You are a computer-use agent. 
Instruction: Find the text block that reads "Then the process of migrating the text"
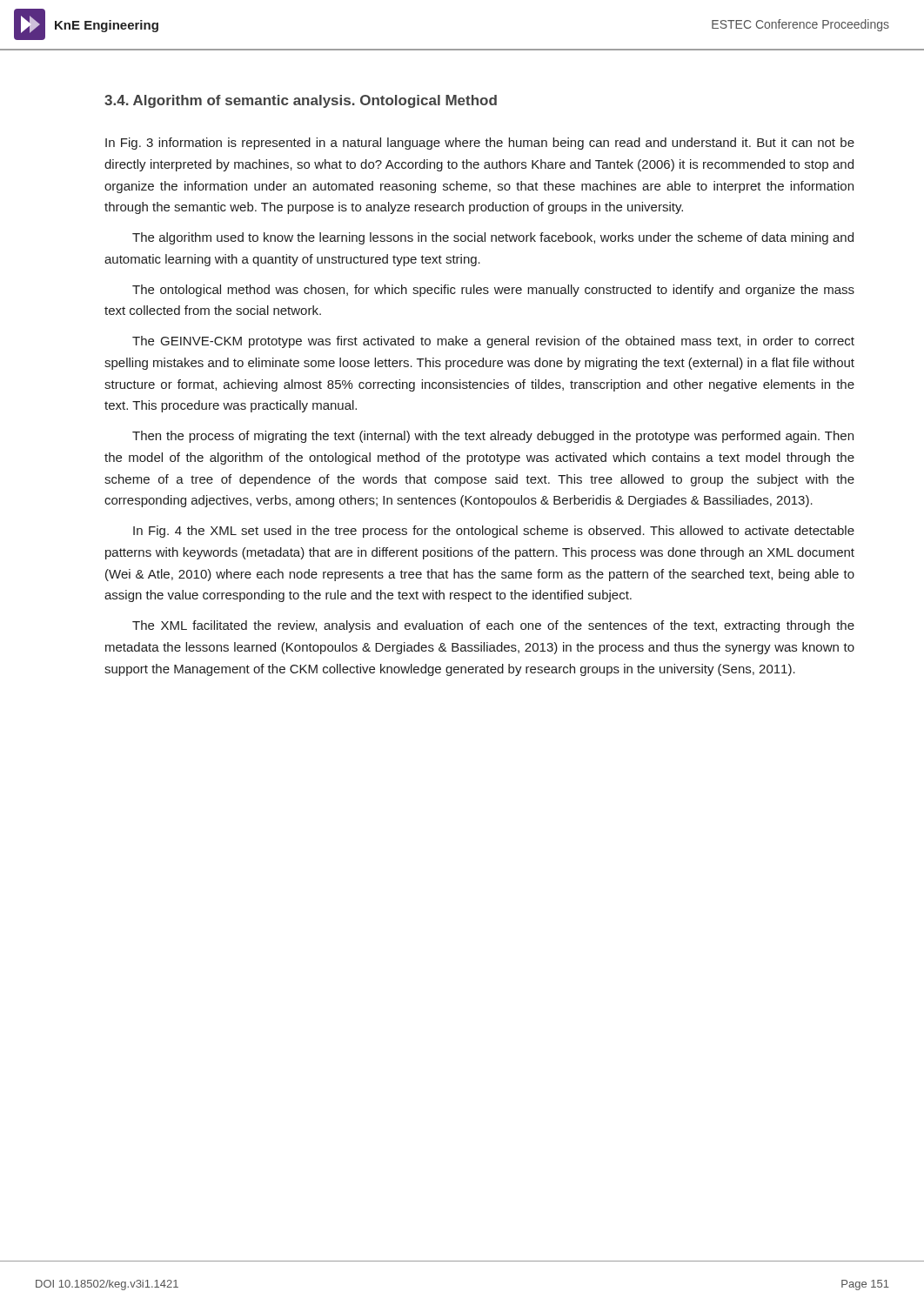click(x=479, y=468)
